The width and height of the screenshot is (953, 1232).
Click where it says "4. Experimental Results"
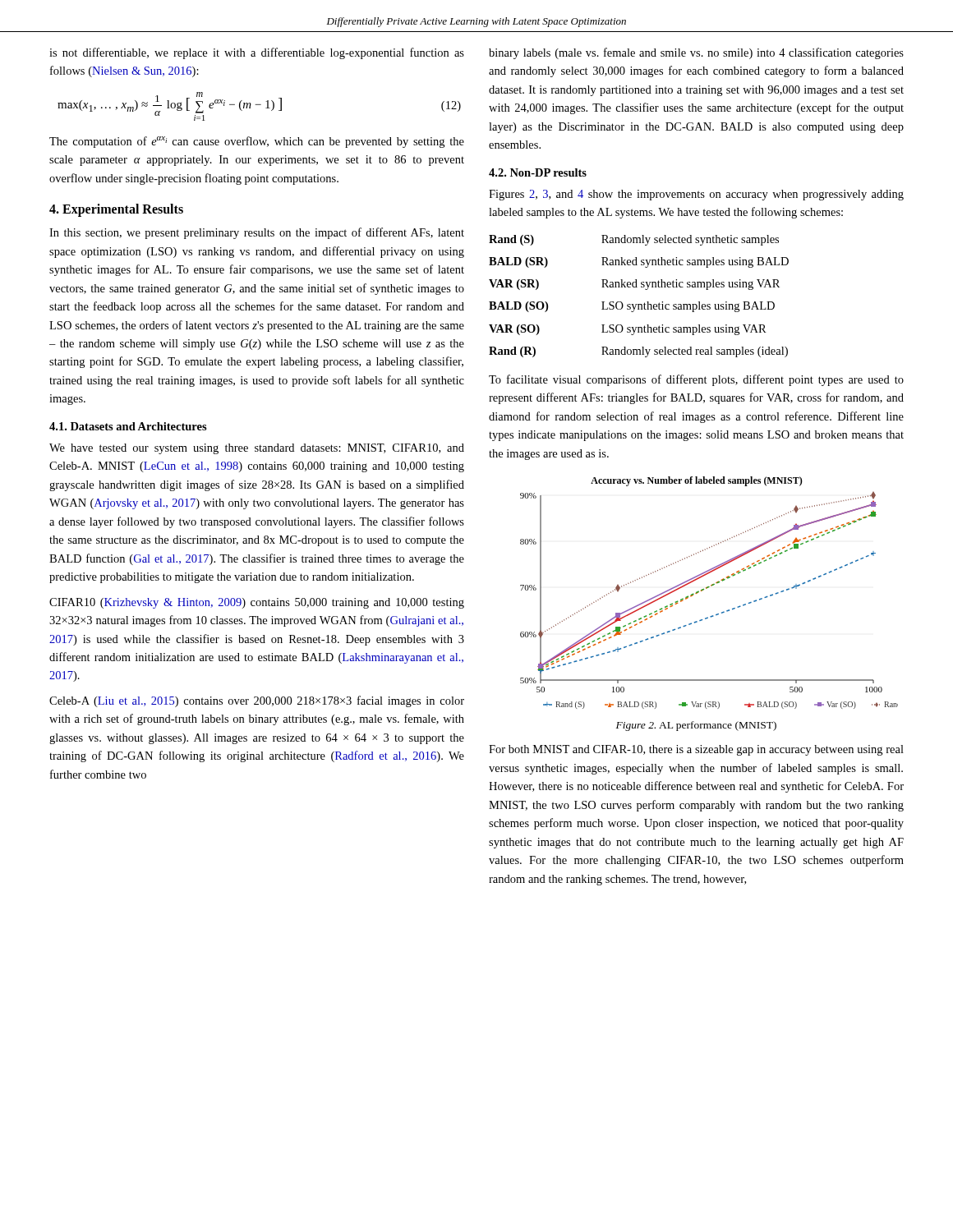point(116,209)
